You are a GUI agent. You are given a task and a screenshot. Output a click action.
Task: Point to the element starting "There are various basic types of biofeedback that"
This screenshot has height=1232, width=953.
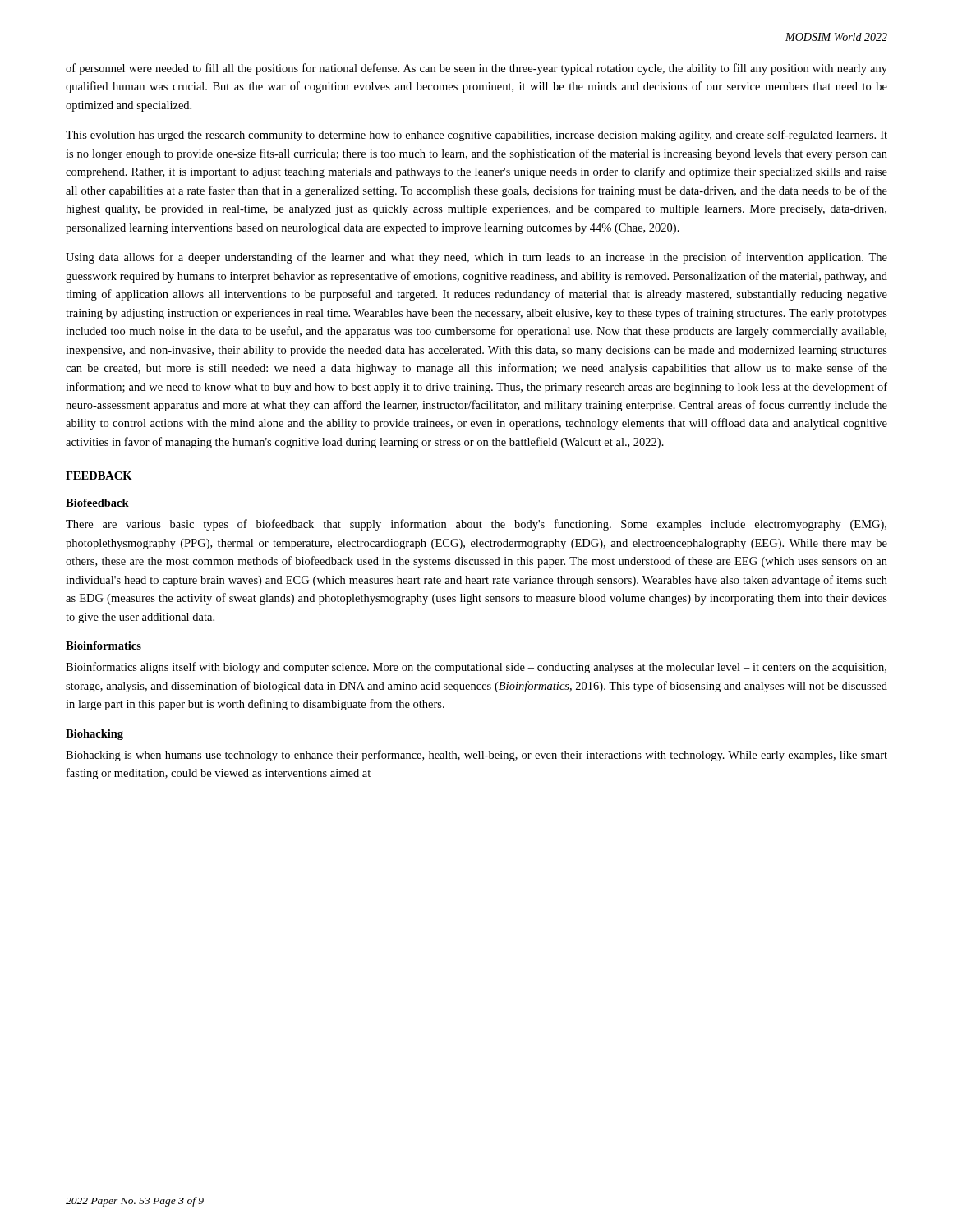476,570
